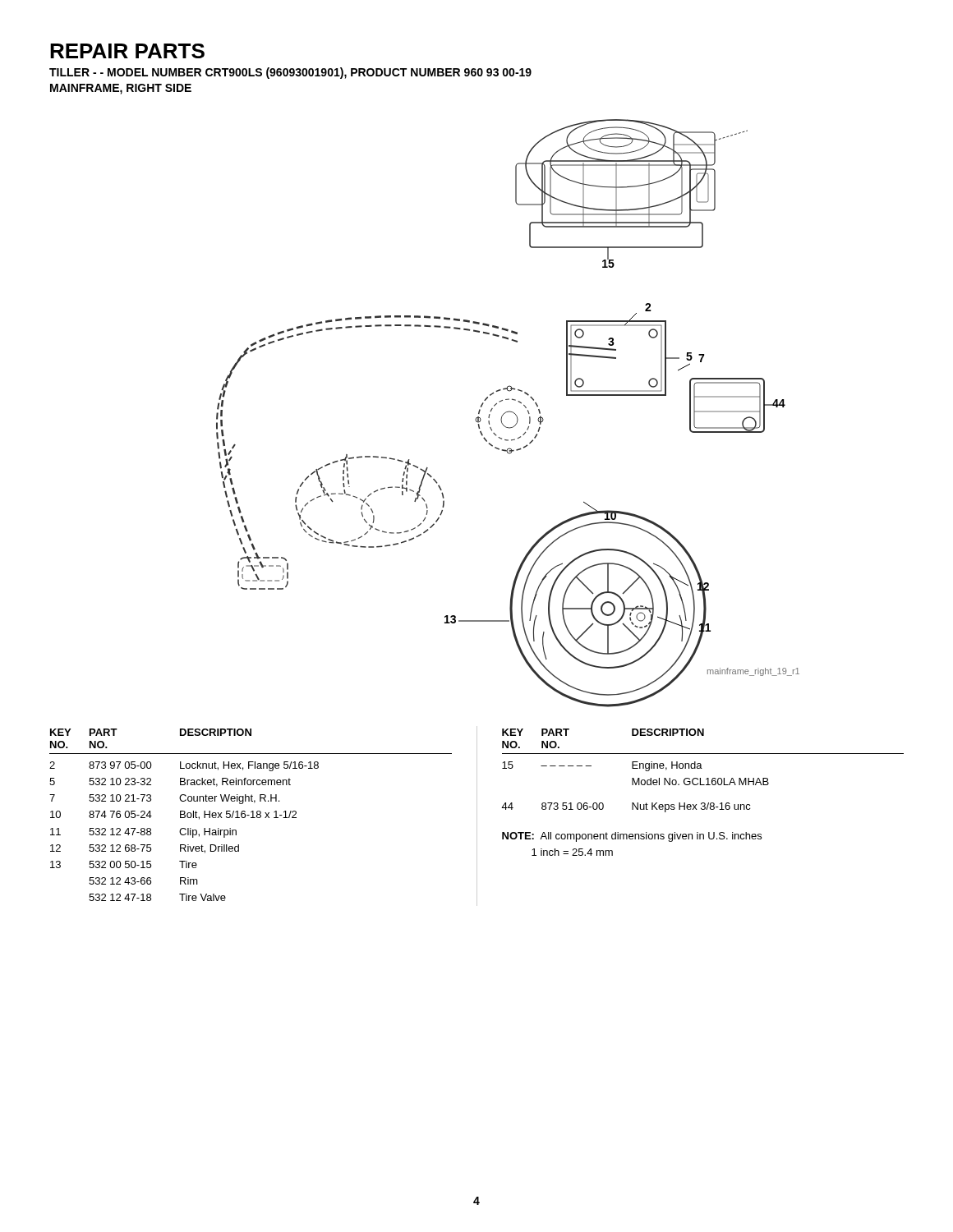Select the engineering diagram
Image resolution: width=953 pixels, height=1232 pixels.
click(476, 407)
